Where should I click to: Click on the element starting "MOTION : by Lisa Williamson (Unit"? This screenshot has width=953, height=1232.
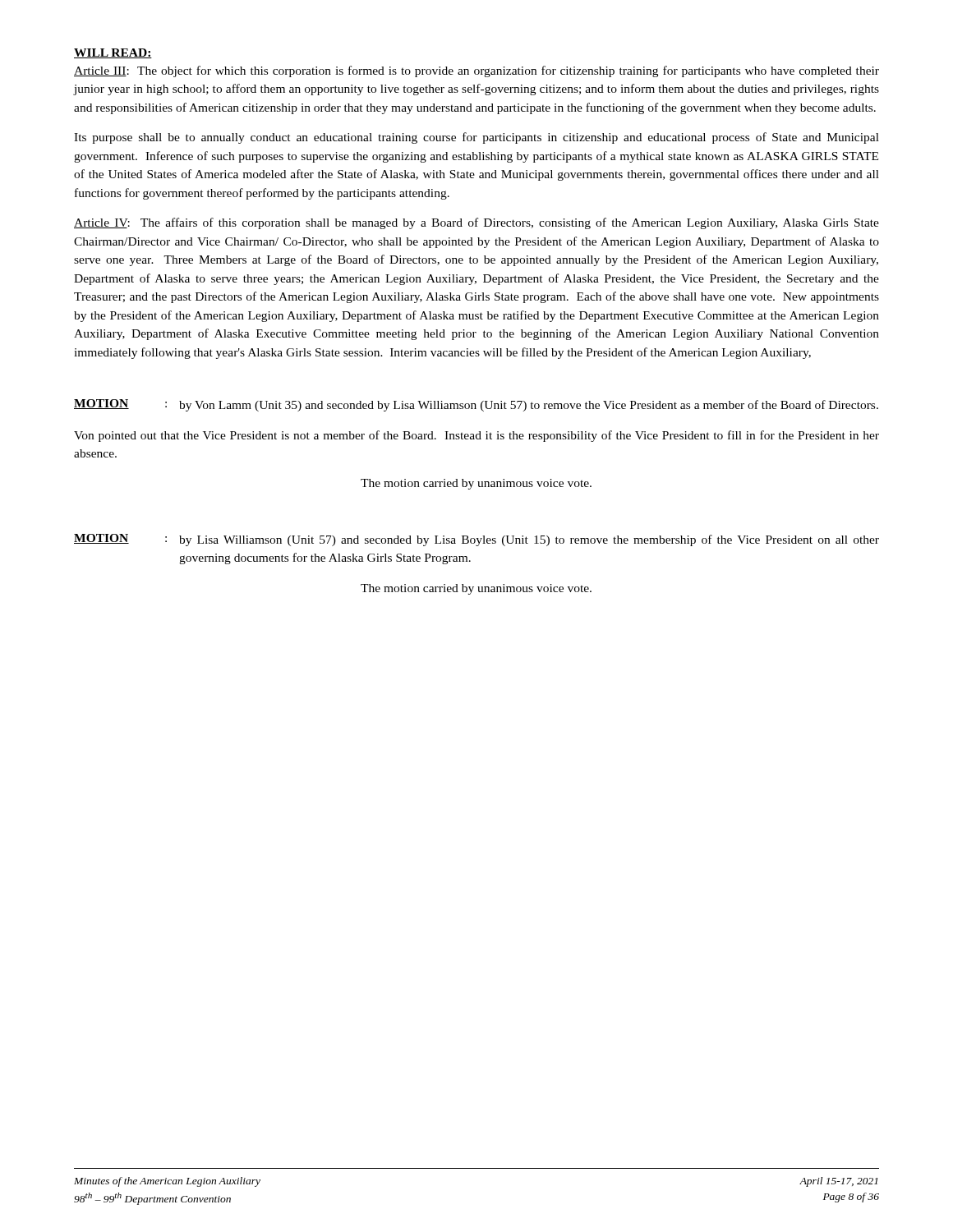(x=476, y=549)
